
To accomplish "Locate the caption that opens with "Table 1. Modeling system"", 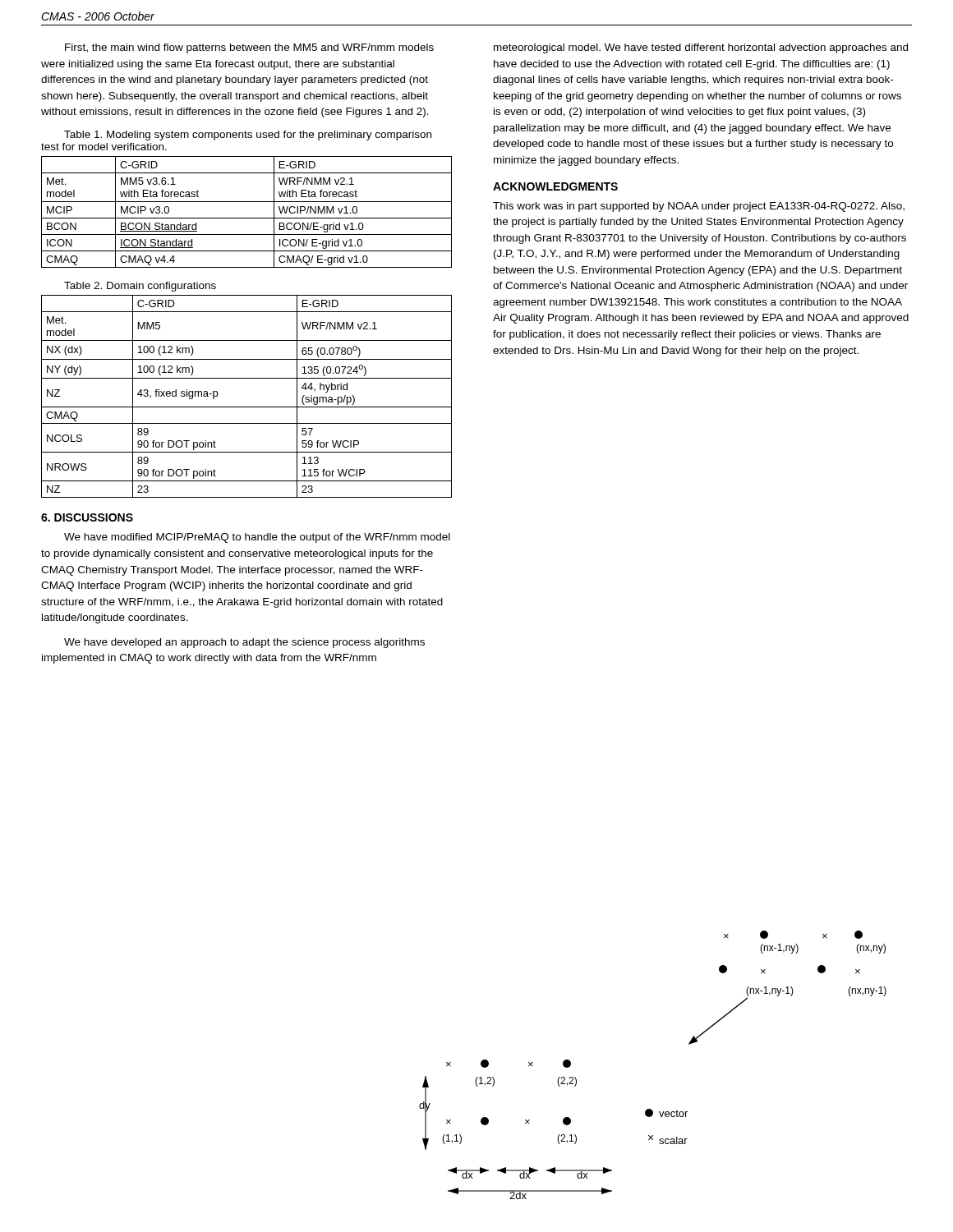I will tap(237, 140).
